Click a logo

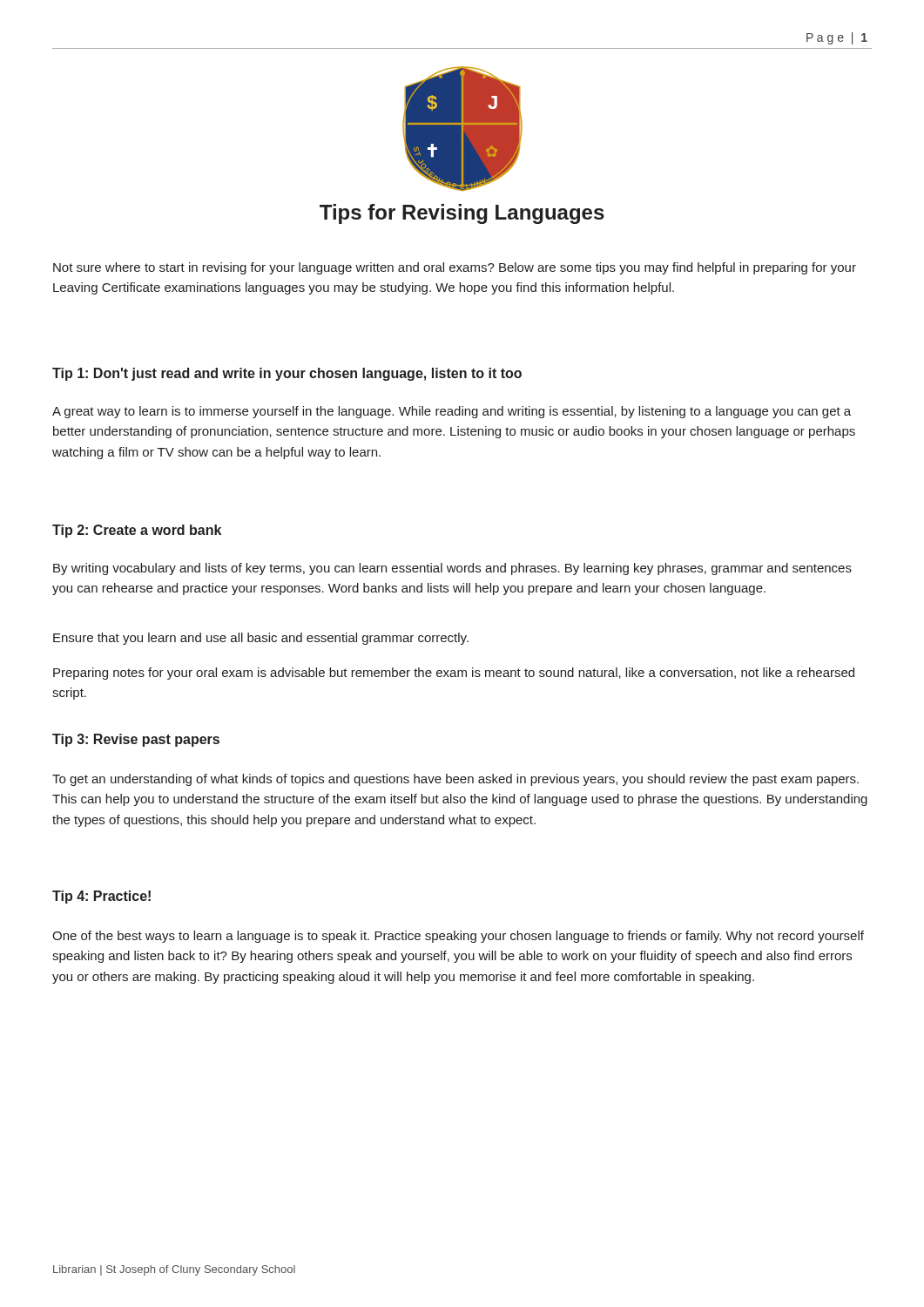(462, 126)
